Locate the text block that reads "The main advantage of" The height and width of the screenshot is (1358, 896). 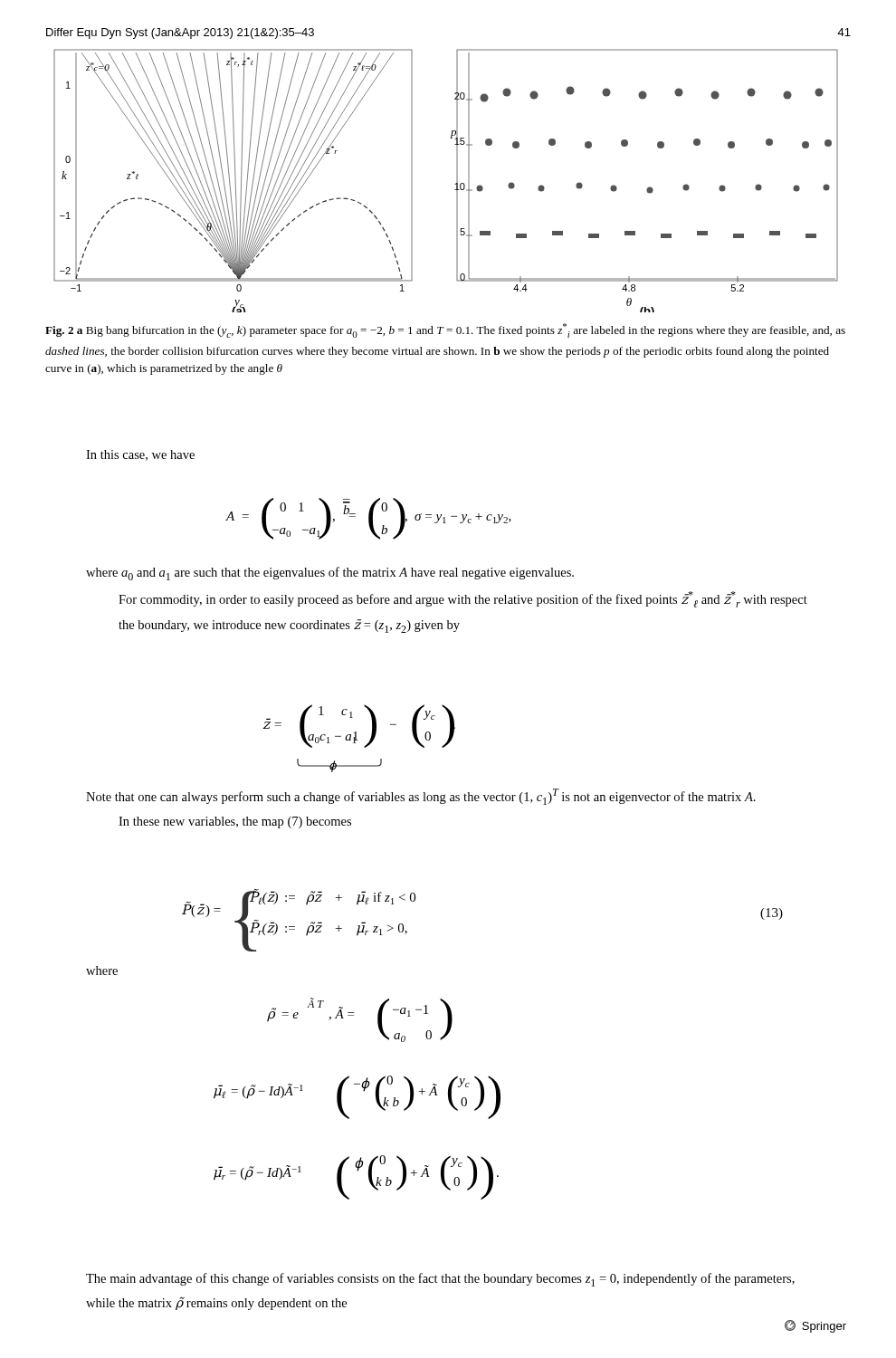pos(440,1291)
